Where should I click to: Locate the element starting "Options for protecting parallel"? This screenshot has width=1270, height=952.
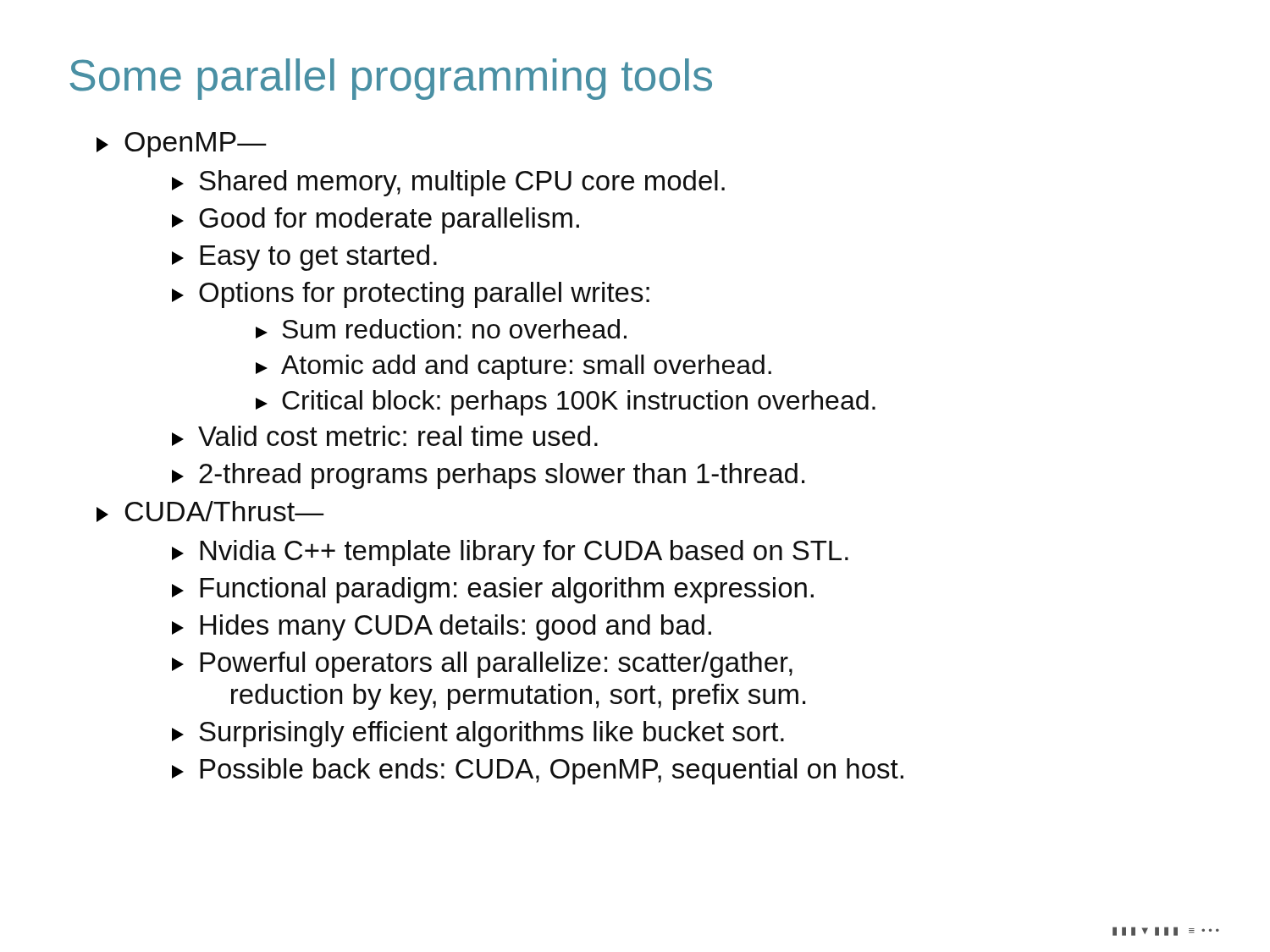pyautogui.click(x=410, y=293)
